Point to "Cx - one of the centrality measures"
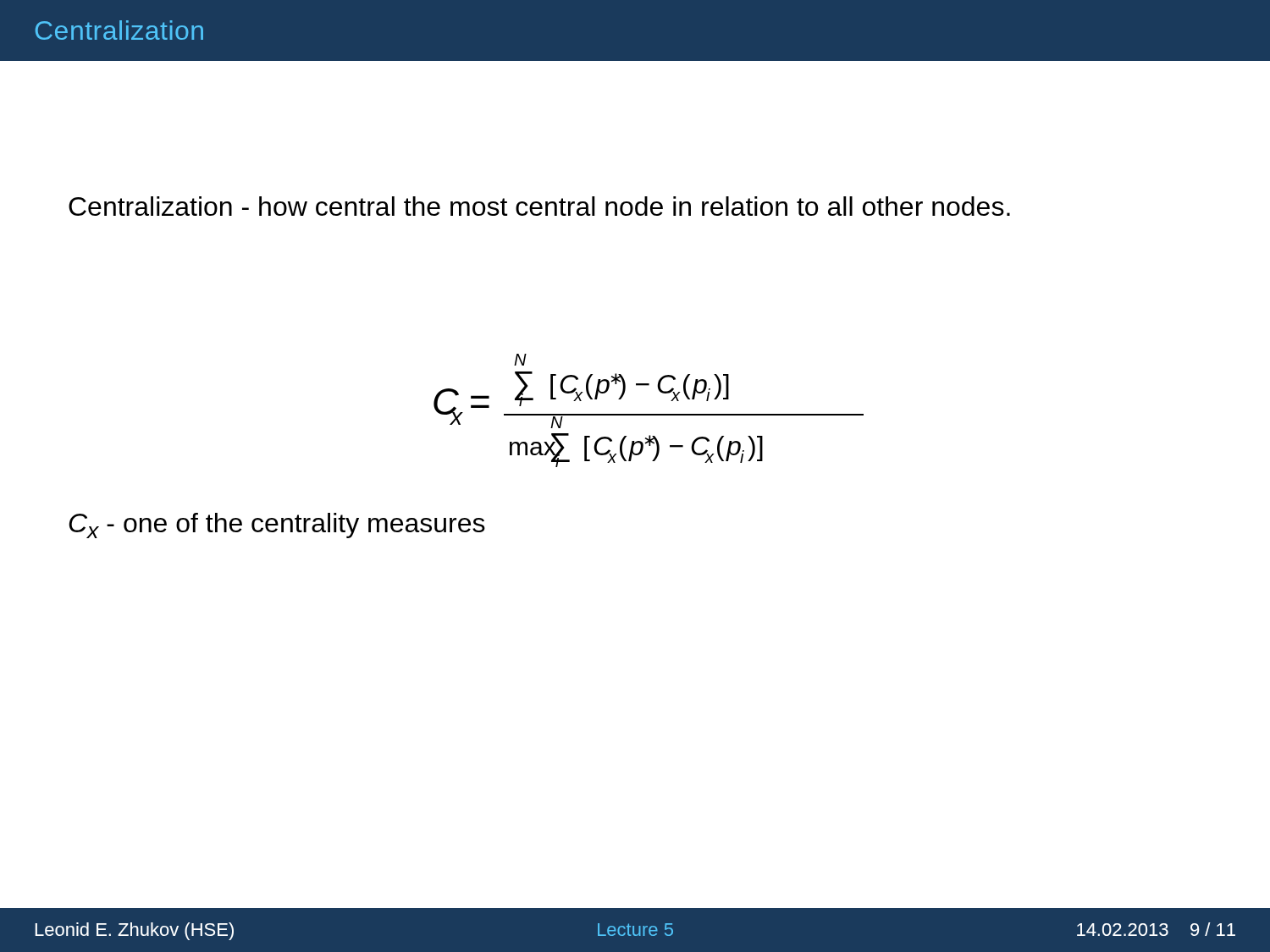This screenshot has height=952, width=1270. coord(277,526)
